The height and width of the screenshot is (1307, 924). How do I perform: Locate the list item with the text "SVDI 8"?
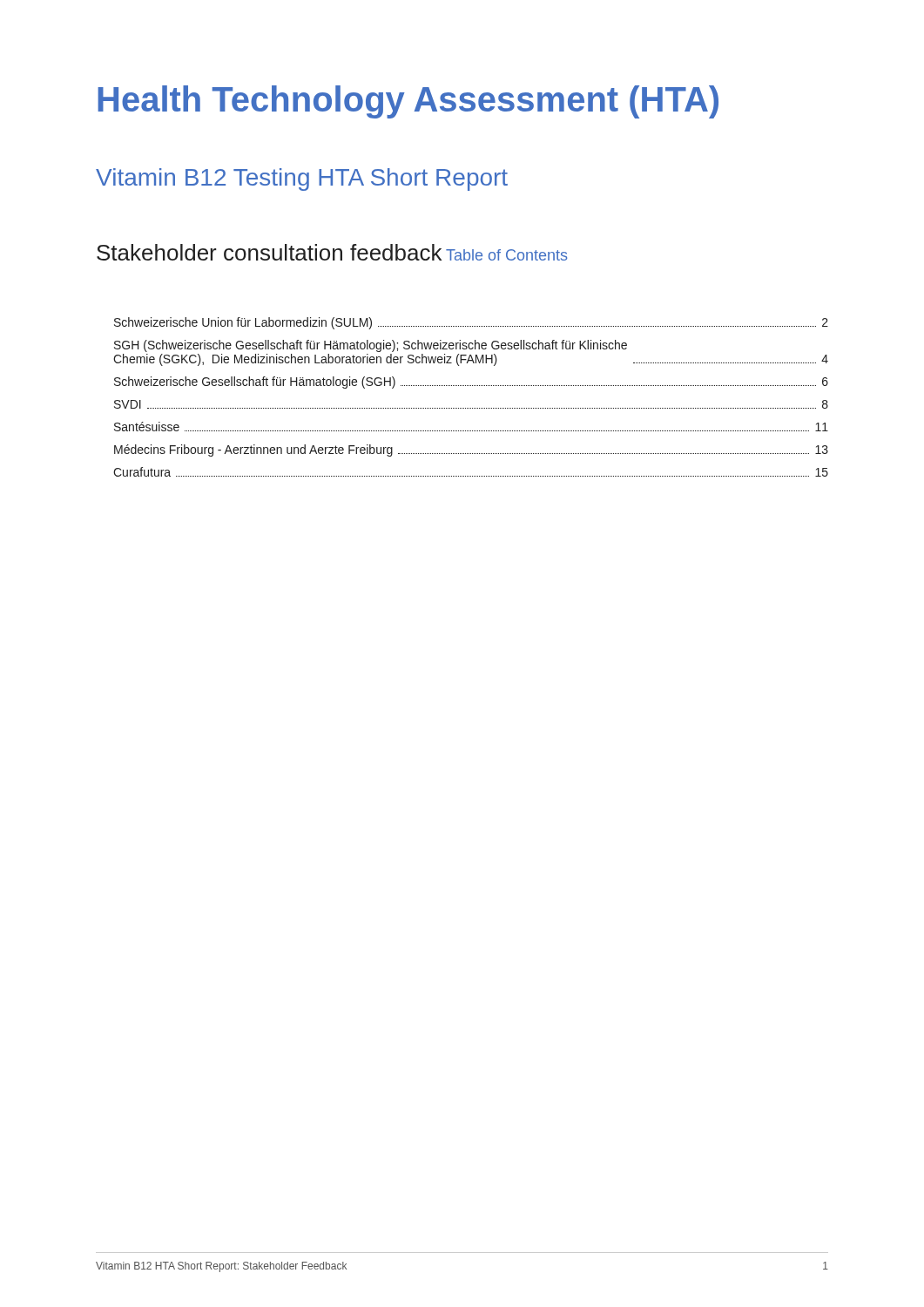[x=462, y=404]
